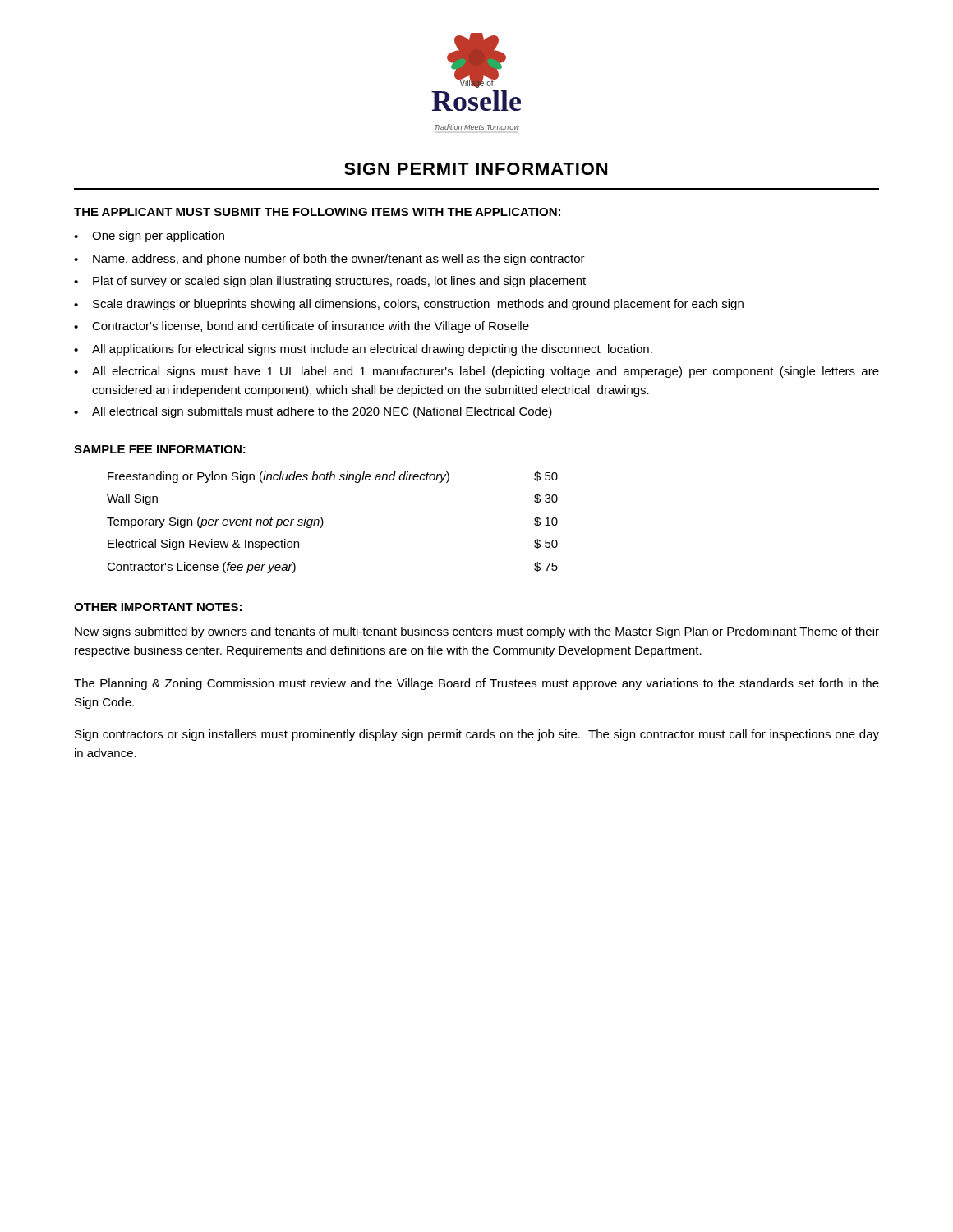Find the section header on this page that starts "THE APPLICANT MUST"

click(318, 211)
